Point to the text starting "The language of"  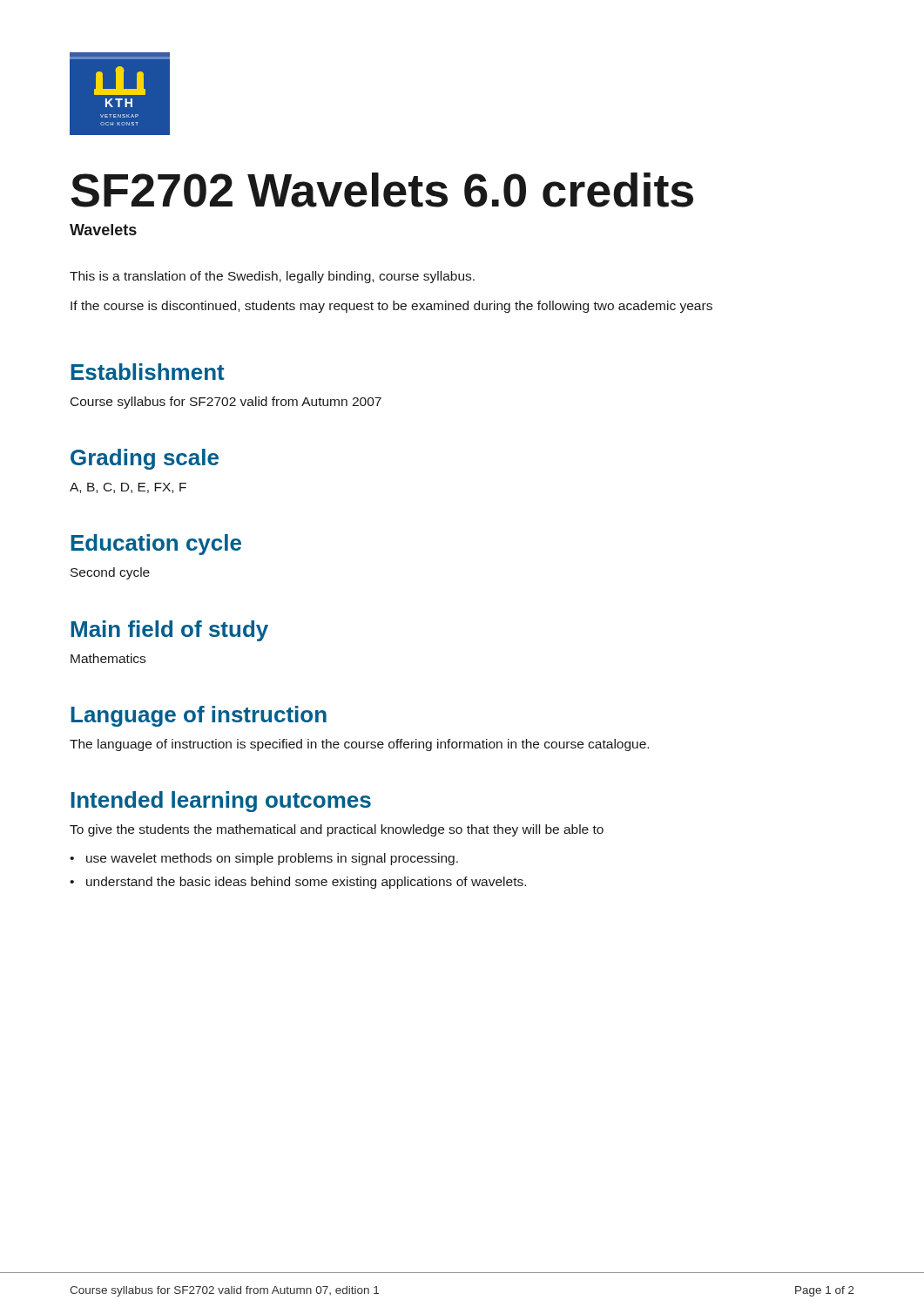point(360,744)
